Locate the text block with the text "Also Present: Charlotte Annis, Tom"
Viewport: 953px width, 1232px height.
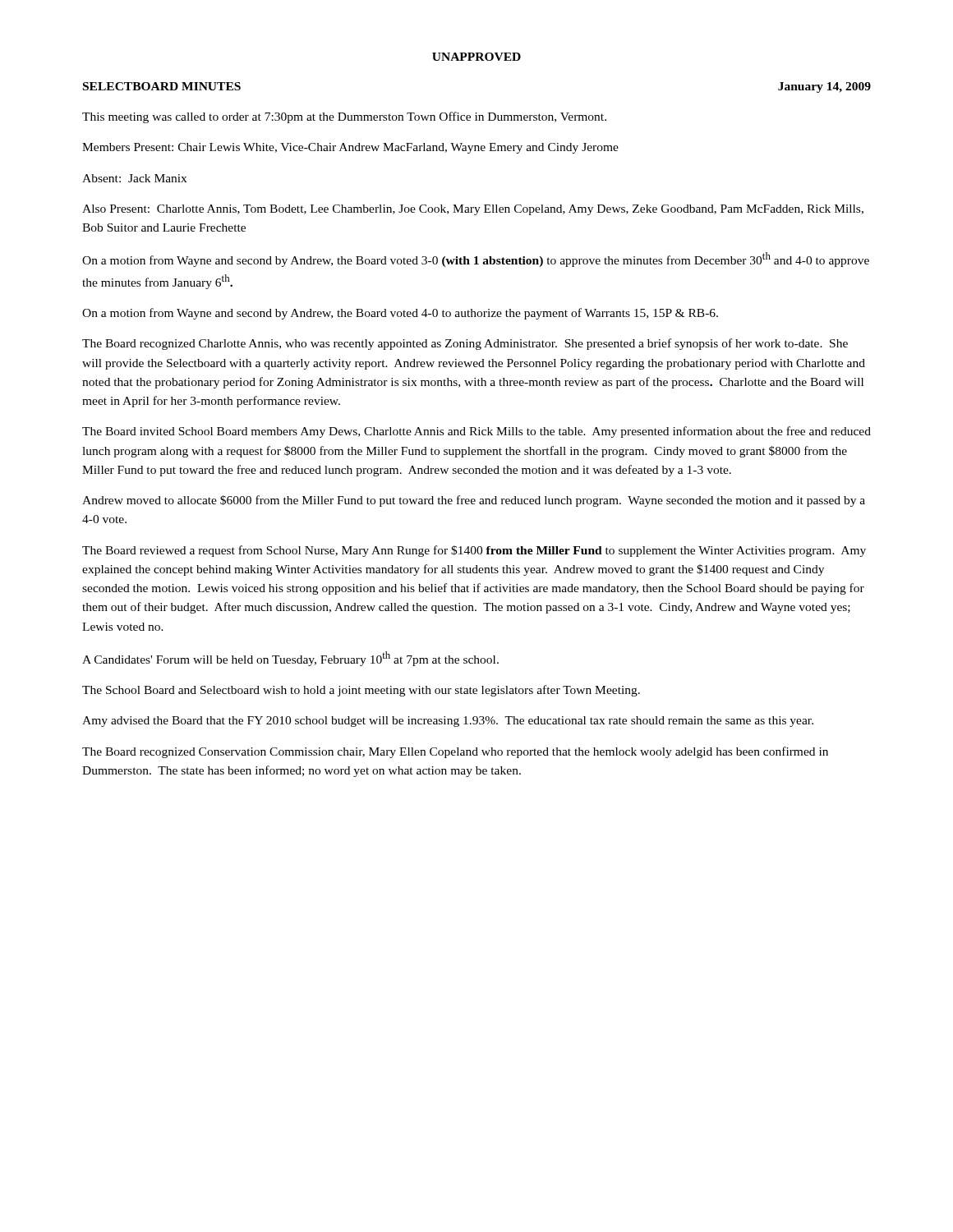click(x=476, y=218)
